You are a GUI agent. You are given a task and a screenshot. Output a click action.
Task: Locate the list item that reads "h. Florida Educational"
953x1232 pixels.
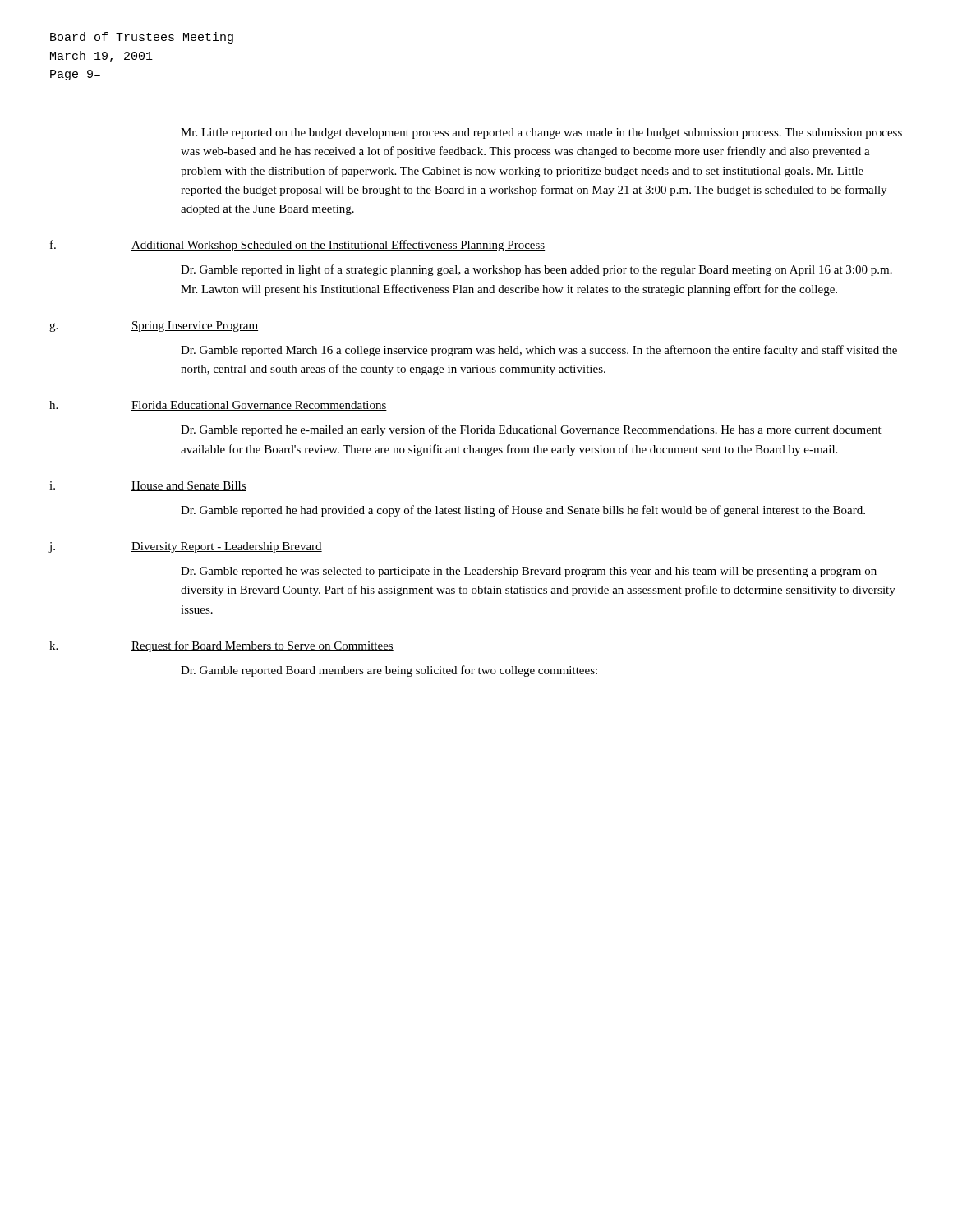click(x=218, y=406)
